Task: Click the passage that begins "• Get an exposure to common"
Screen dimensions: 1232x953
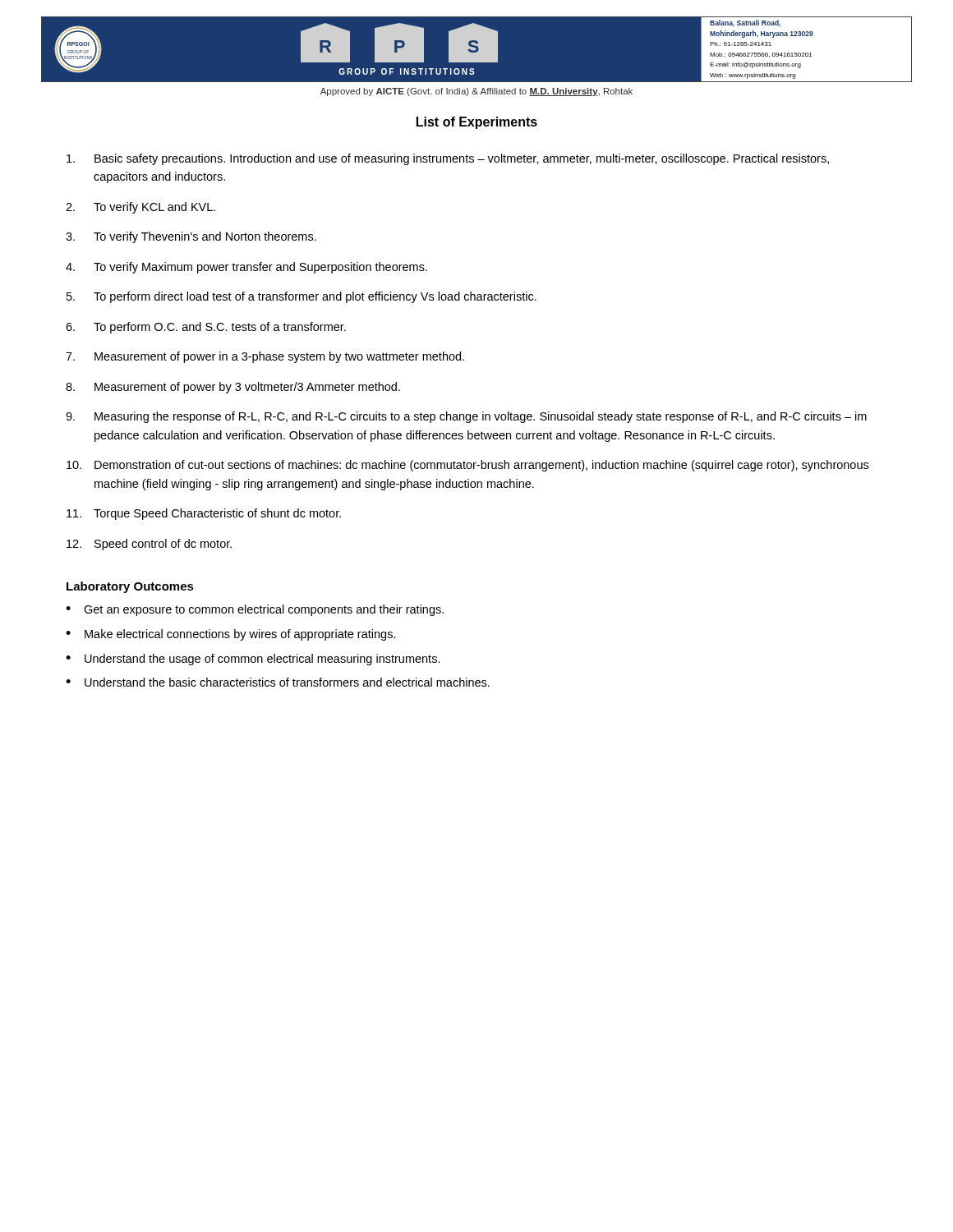Action: [255, 610]
